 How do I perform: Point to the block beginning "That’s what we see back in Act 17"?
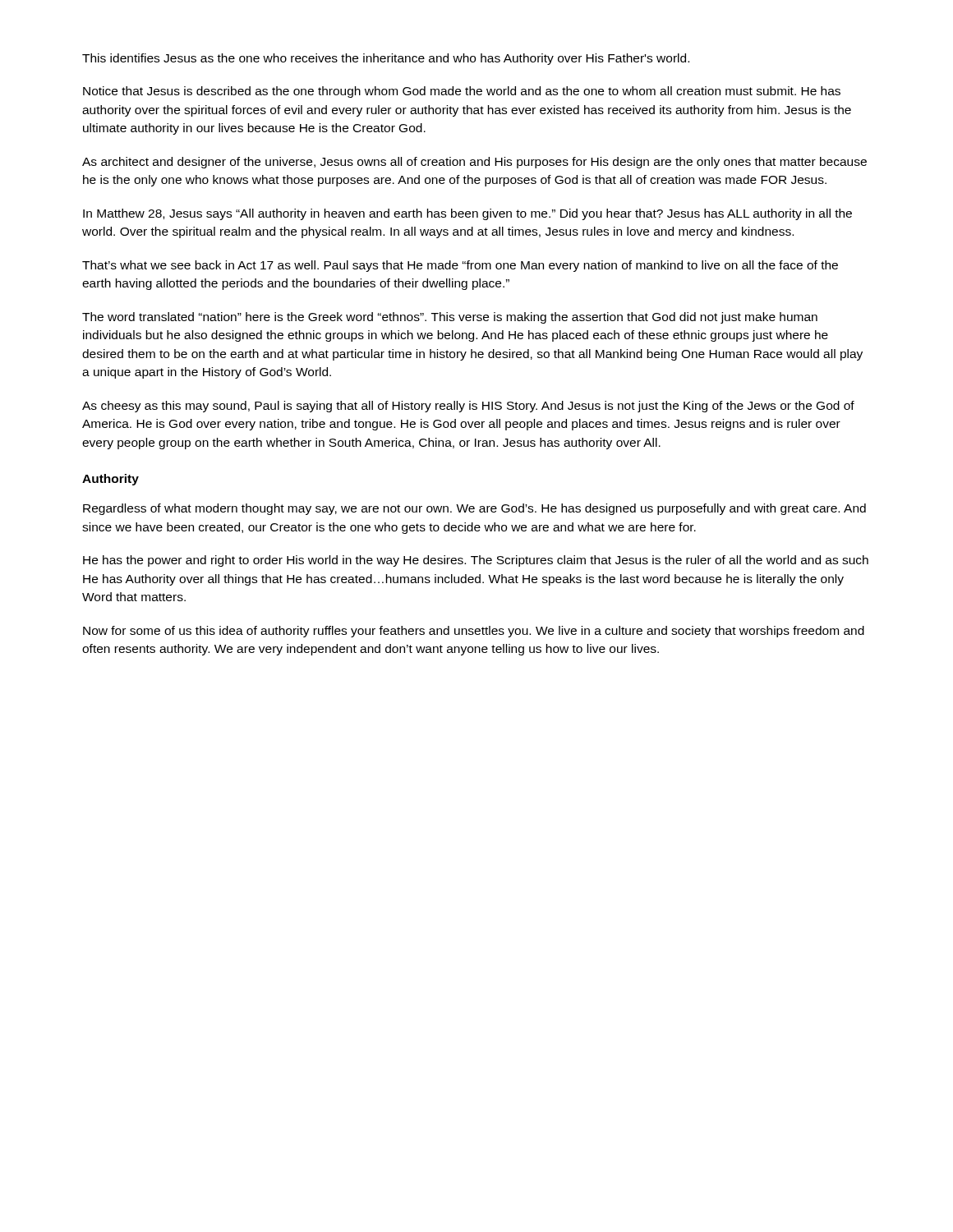460,274
